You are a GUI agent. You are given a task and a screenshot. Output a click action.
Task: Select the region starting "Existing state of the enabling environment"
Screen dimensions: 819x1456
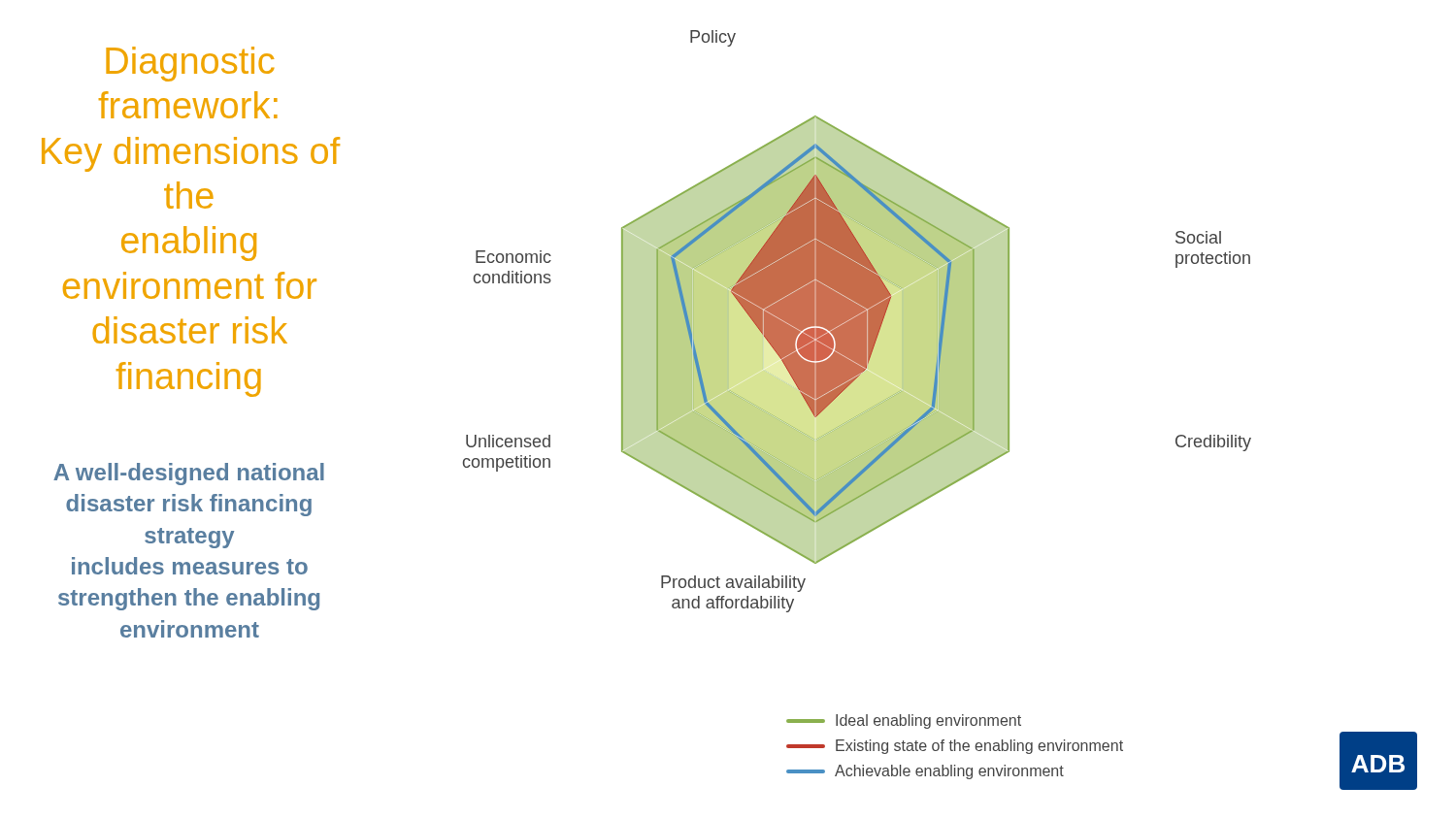point(955,746)
